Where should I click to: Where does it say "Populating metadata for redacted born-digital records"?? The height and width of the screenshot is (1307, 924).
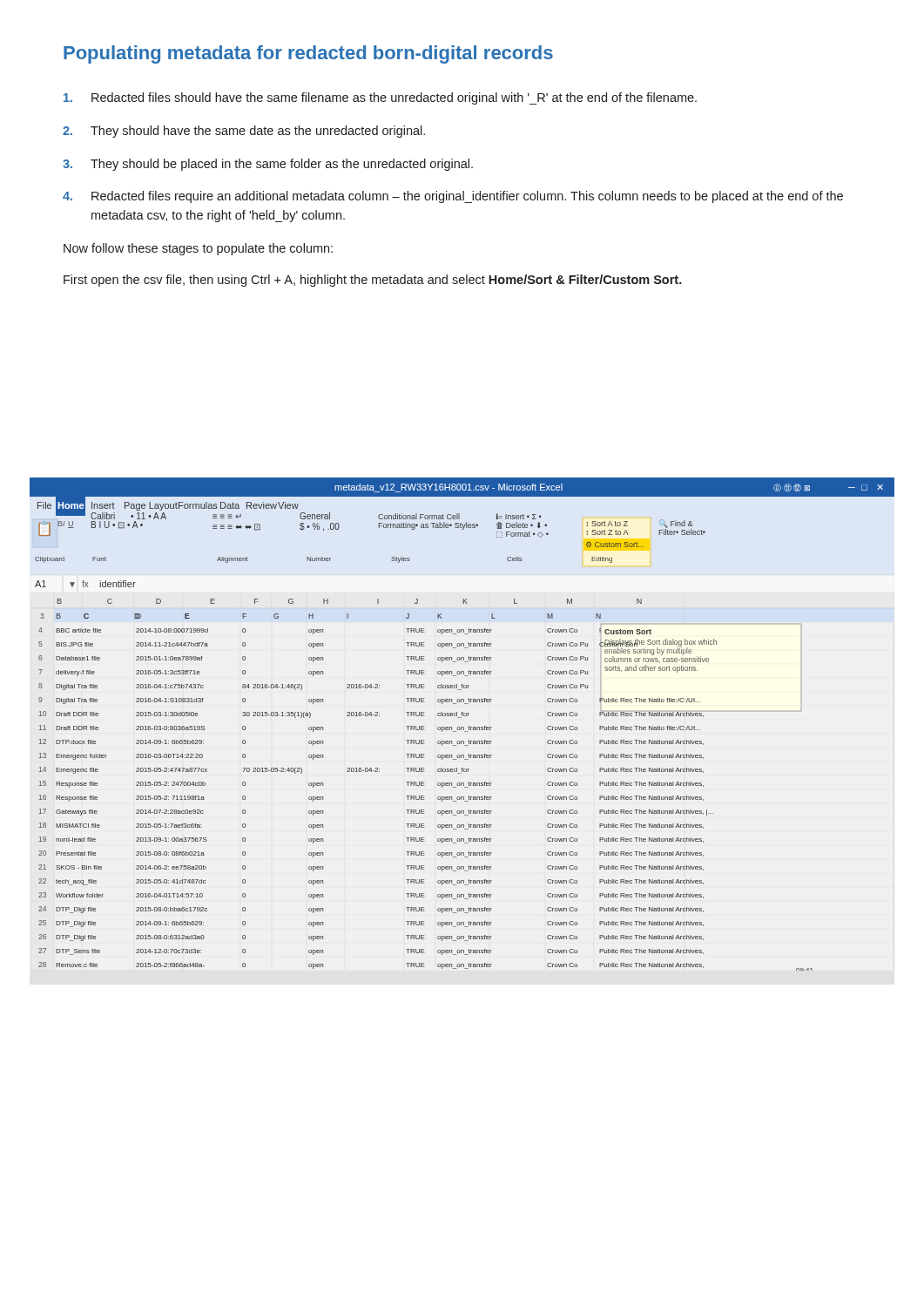(308, 53)
